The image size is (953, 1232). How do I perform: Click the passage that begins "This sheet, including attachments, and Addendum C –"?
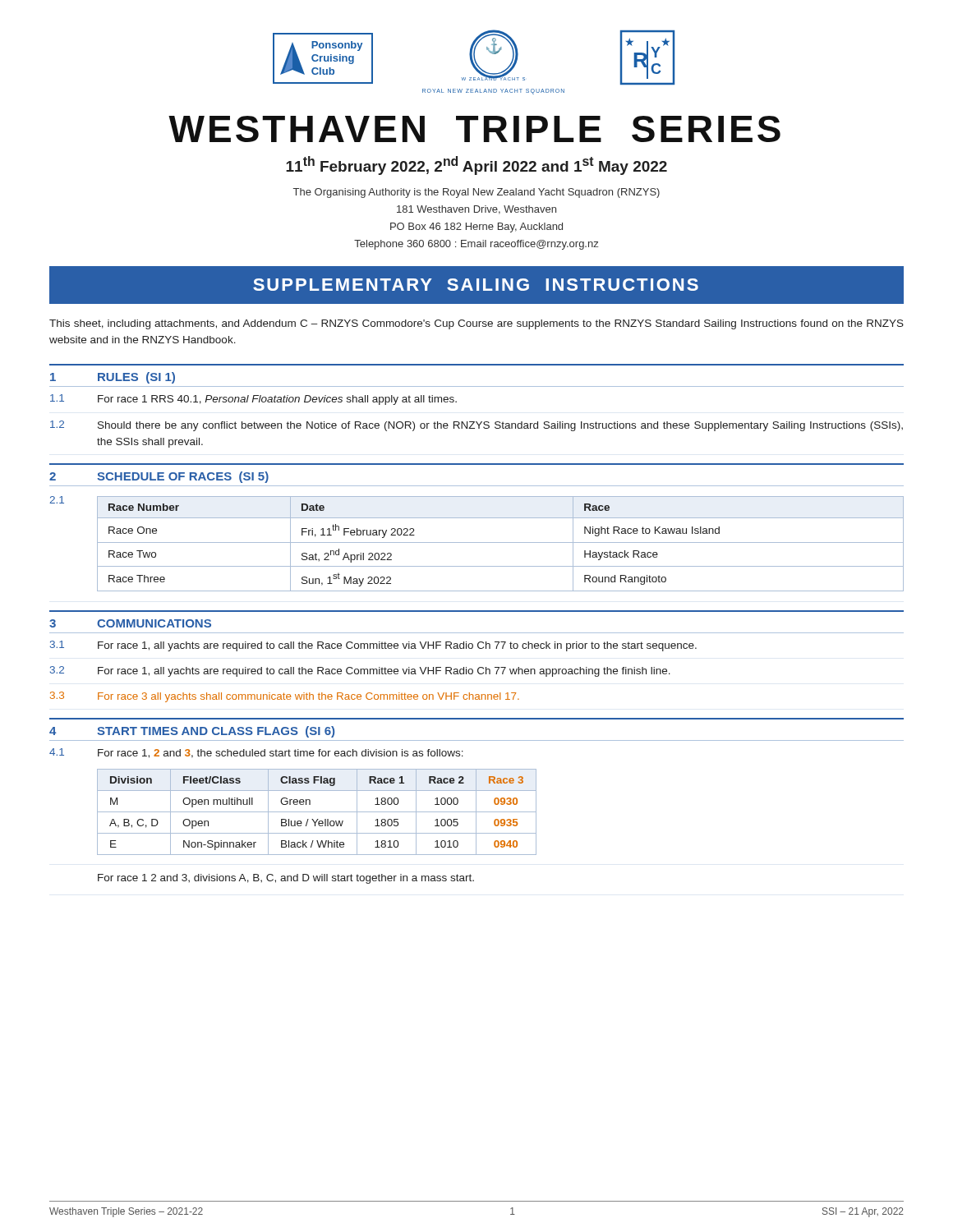[x=476, y=331]
